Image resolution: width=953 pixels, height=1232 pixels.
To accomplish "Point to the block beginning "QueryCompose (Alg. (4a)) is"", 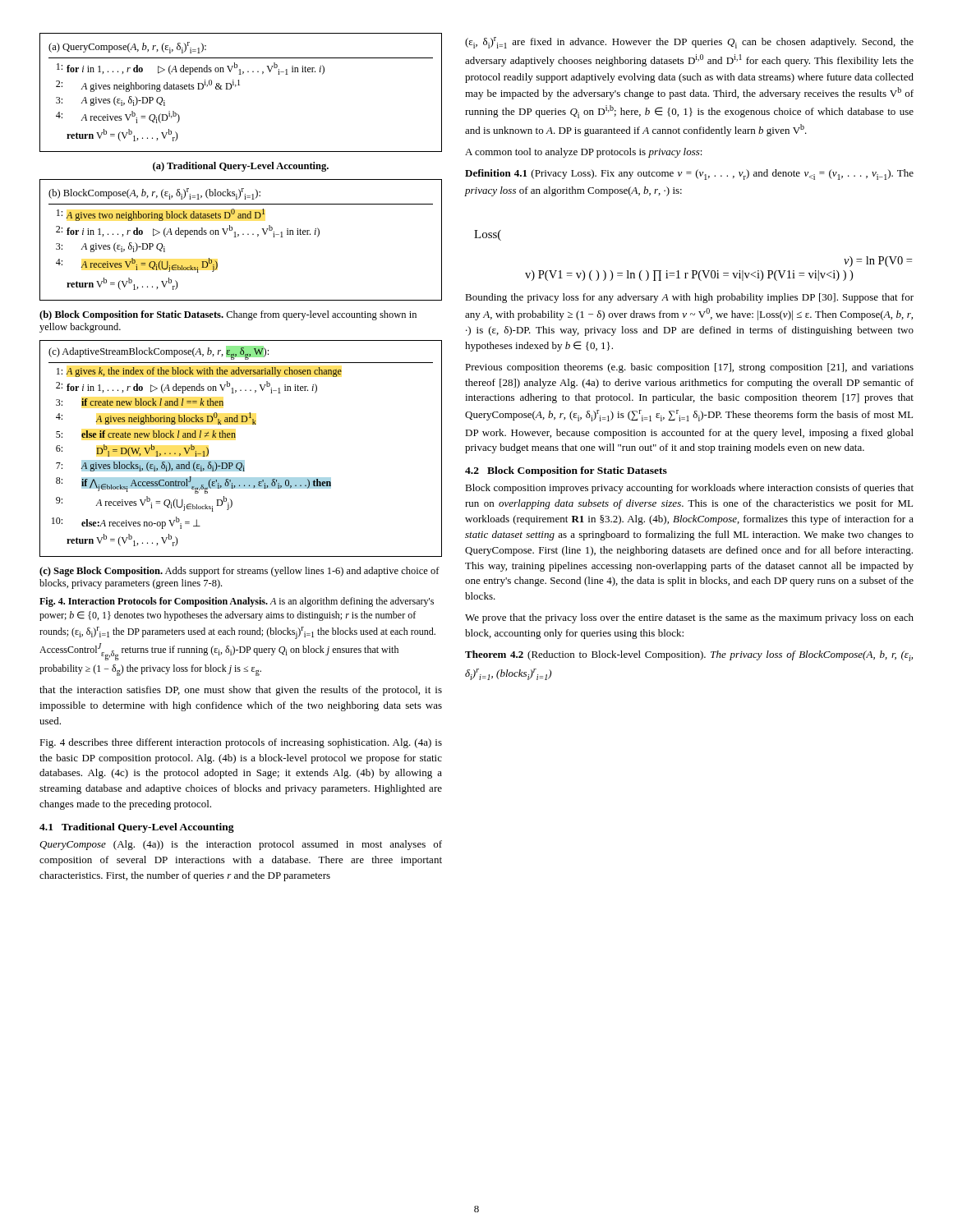I will click(241, 859).
